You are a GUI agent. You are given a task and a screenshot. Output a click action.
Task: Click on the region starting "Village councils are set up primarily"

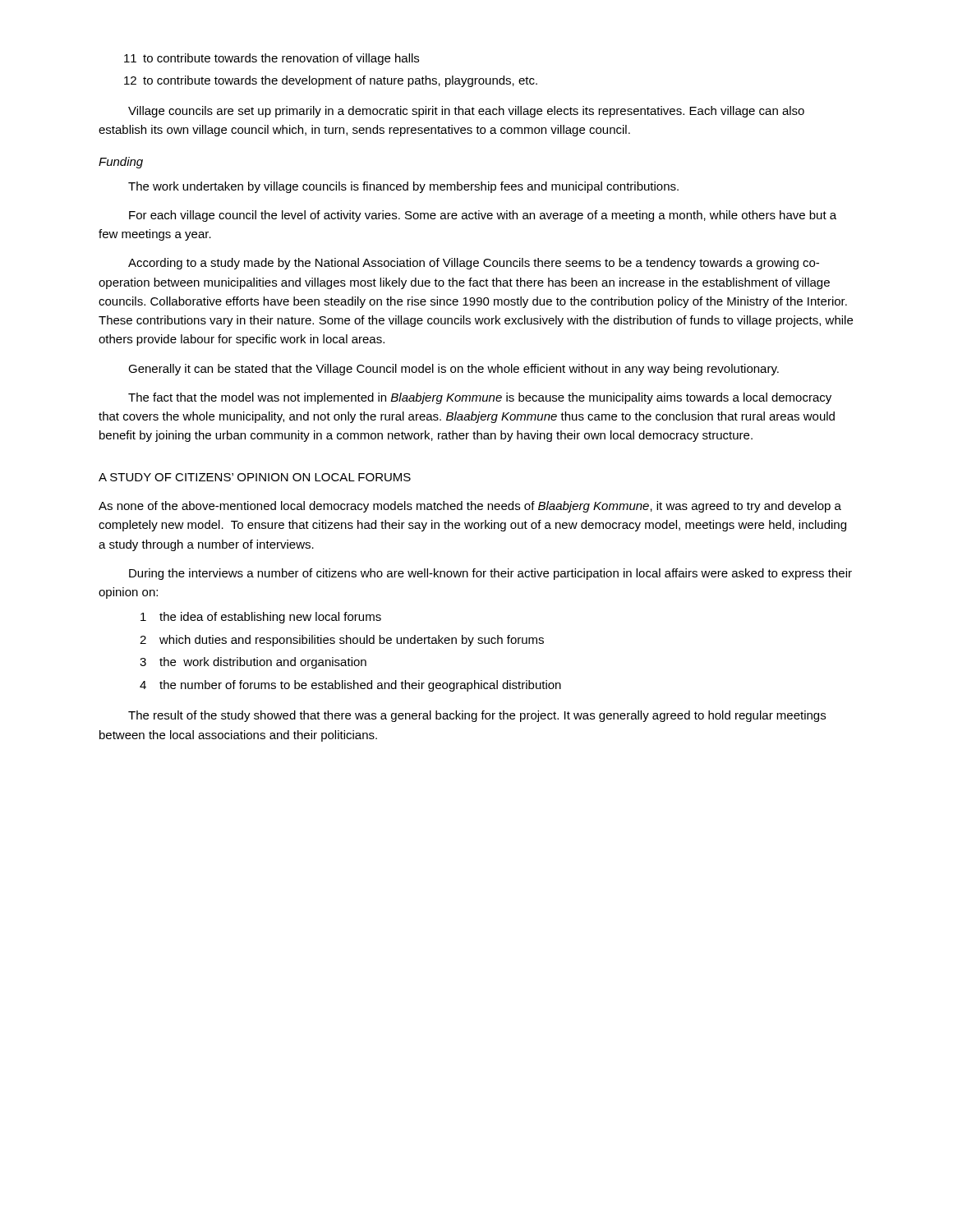[452, 120]
